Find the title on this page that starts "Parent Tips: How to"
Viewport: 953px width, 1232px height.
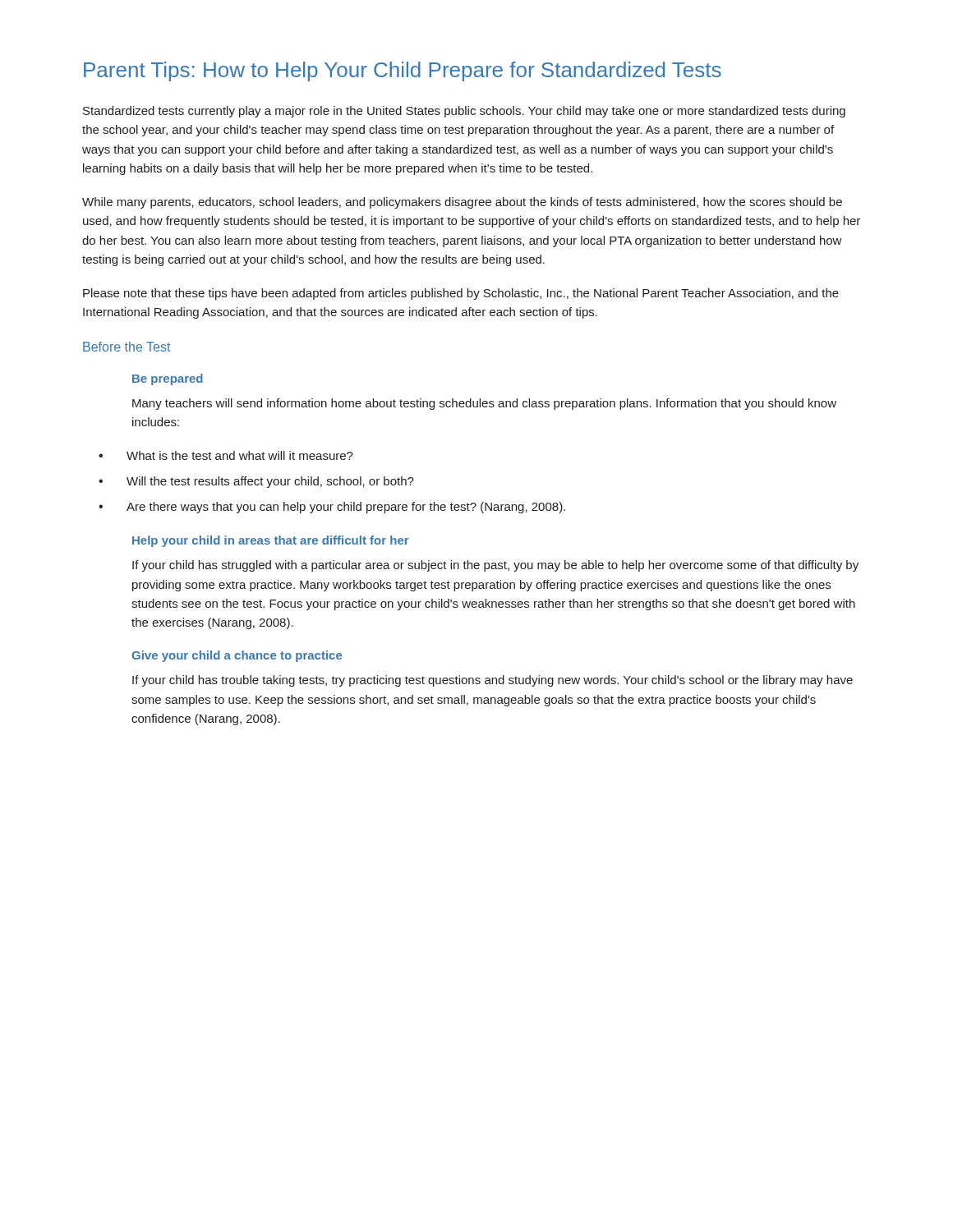click(x=402, y=70)
